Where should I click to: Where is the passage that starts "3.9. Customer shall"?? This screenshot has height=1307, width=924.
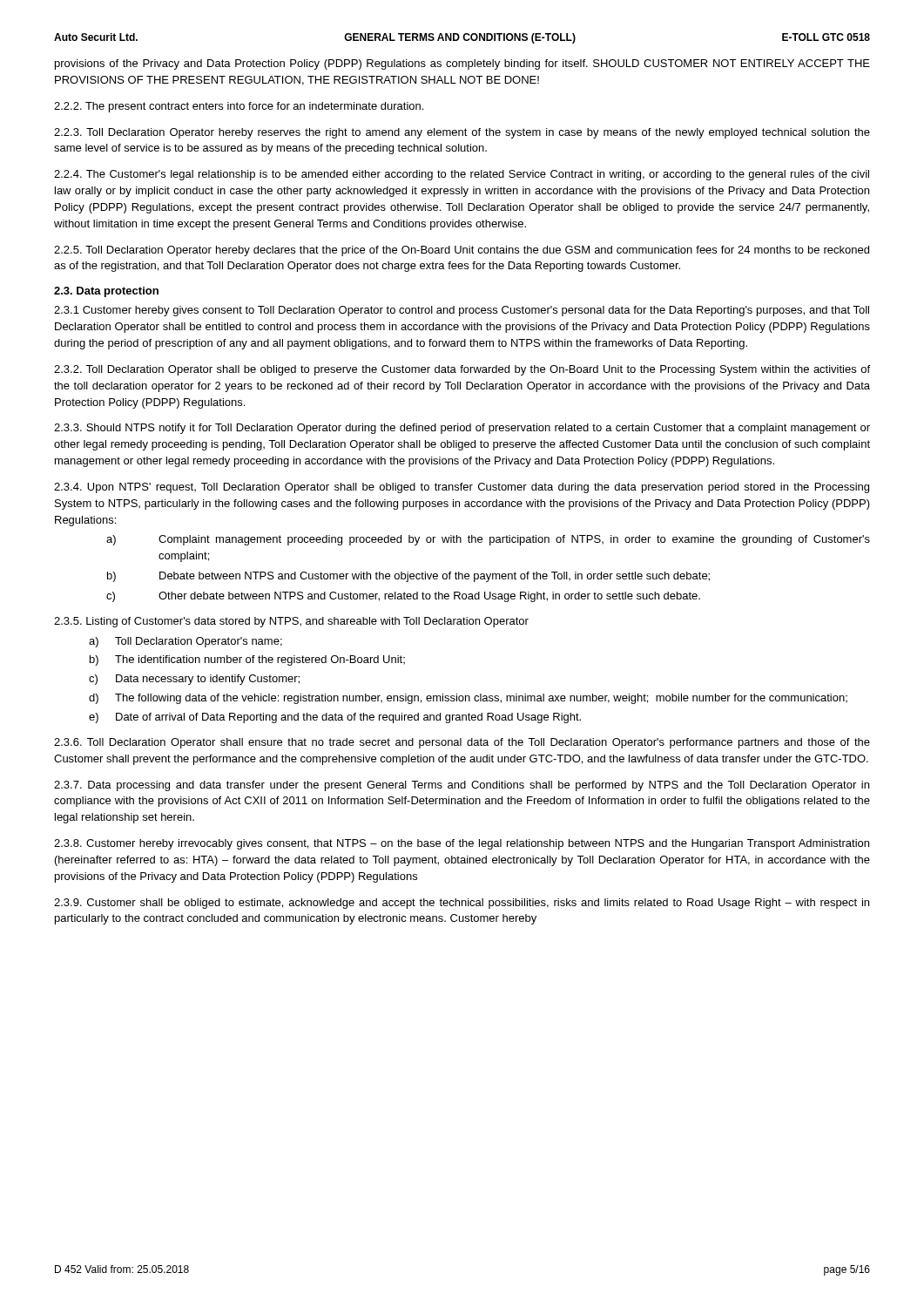click(462, 910)
